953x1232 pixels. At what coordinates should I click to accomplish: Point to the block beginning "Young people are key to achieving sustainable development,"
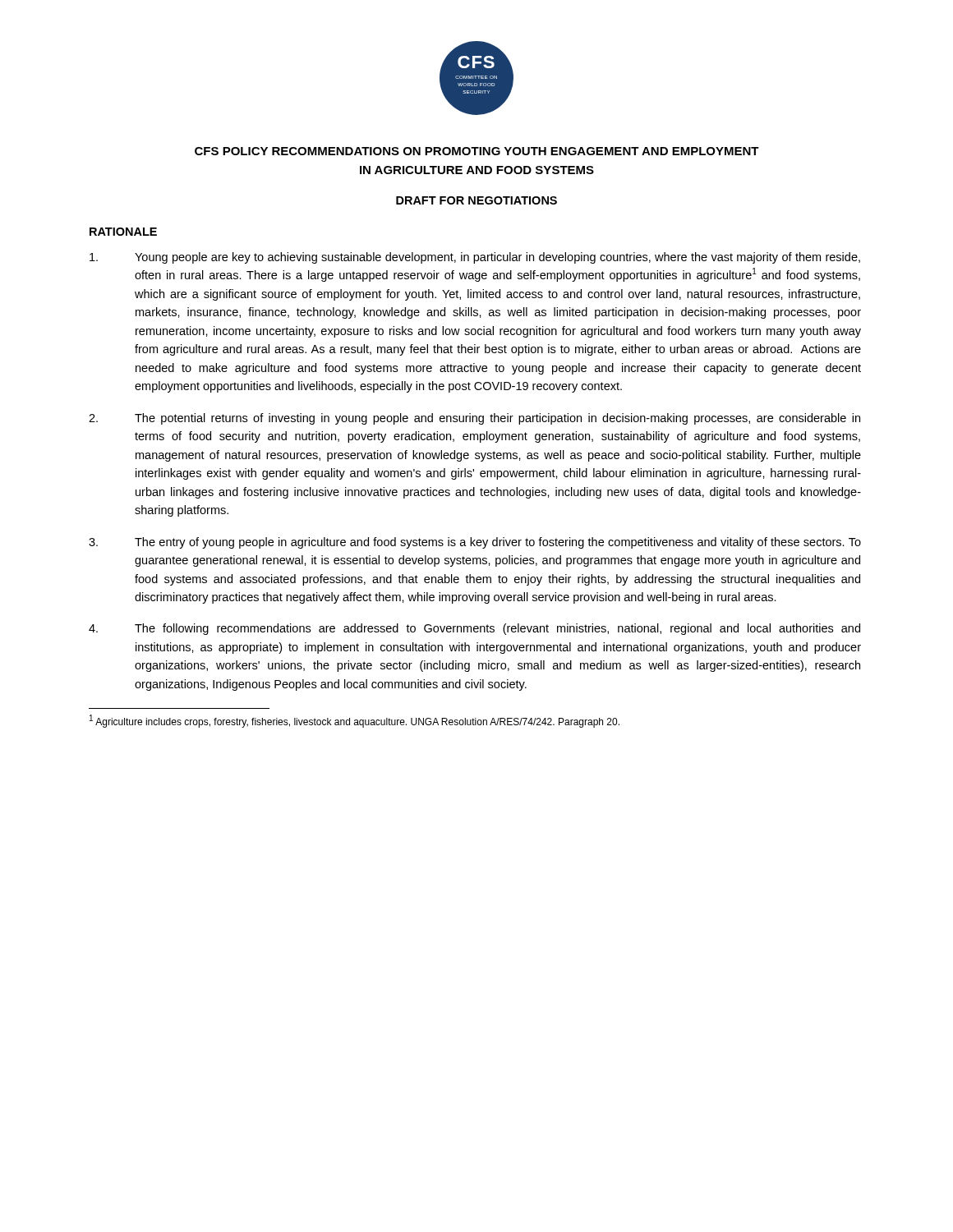(475, 322)
